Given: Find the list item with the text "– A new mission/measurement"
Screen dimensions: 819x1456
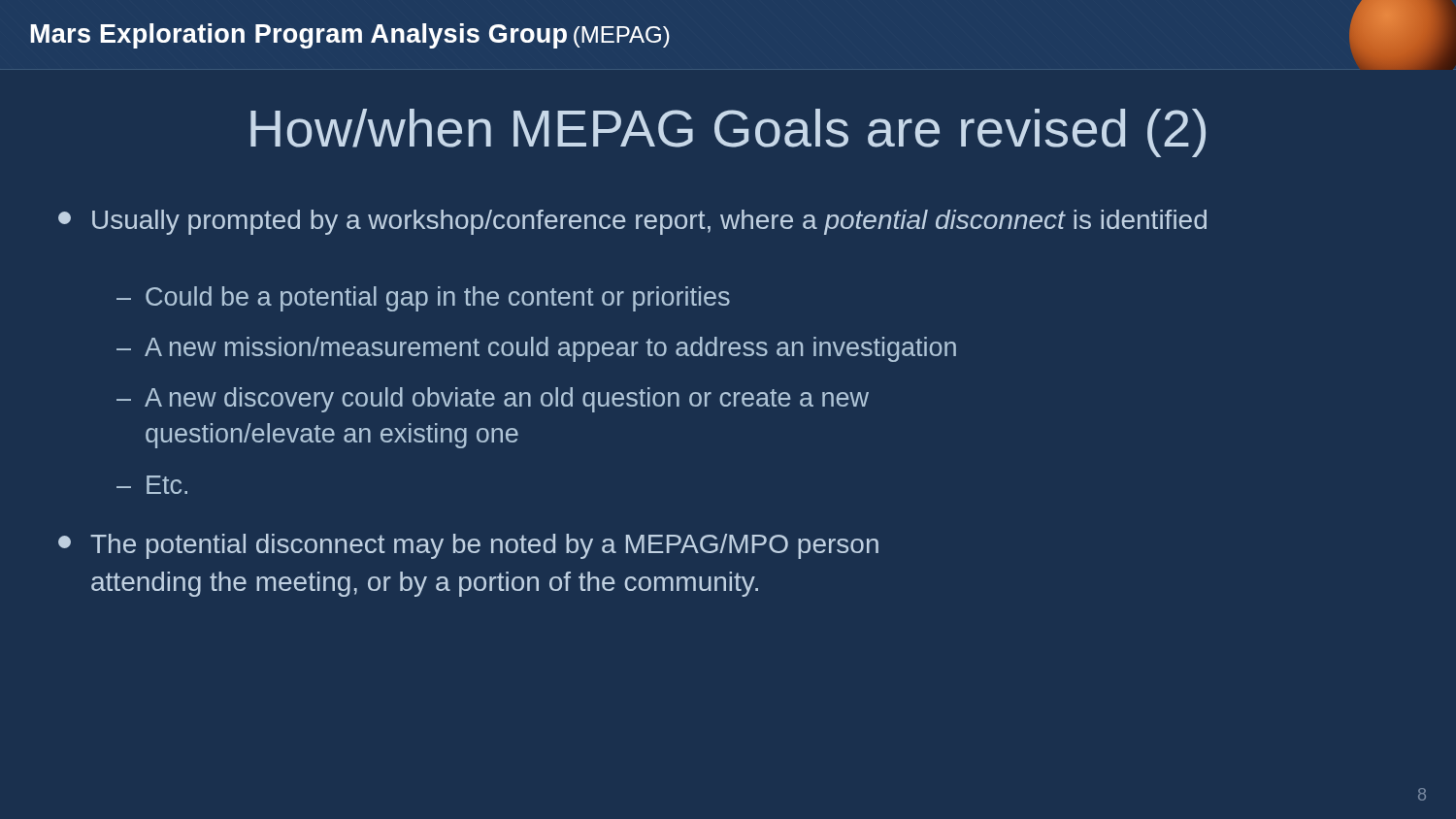Looking at the screenshot, I should point(537,348).
